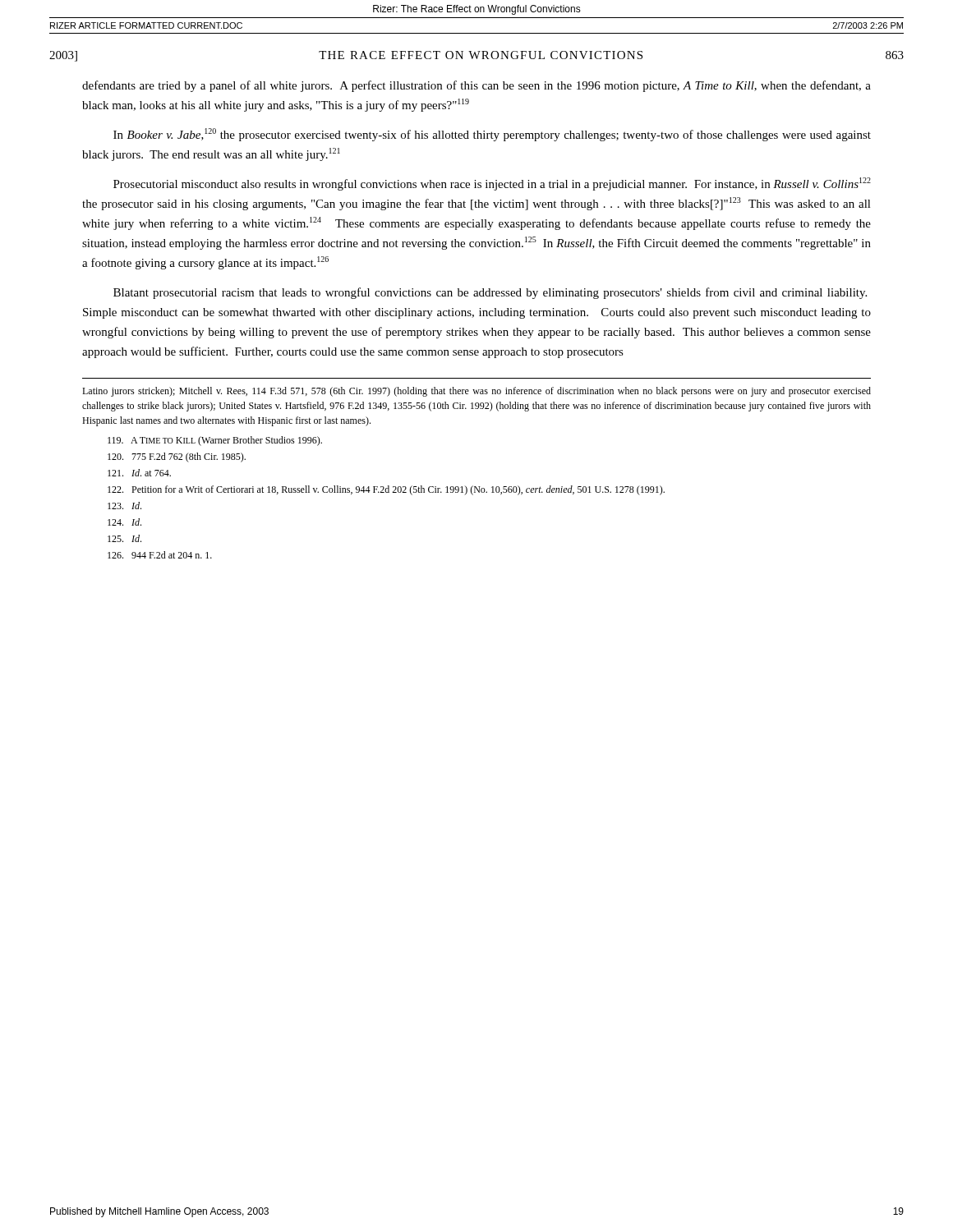Locate the text block that reads "In Booker v. Jabe,120 the prosecutor exercised twenty-six"
The height and width of the screenshot is (1232, 953).
[x=476, y=144]
